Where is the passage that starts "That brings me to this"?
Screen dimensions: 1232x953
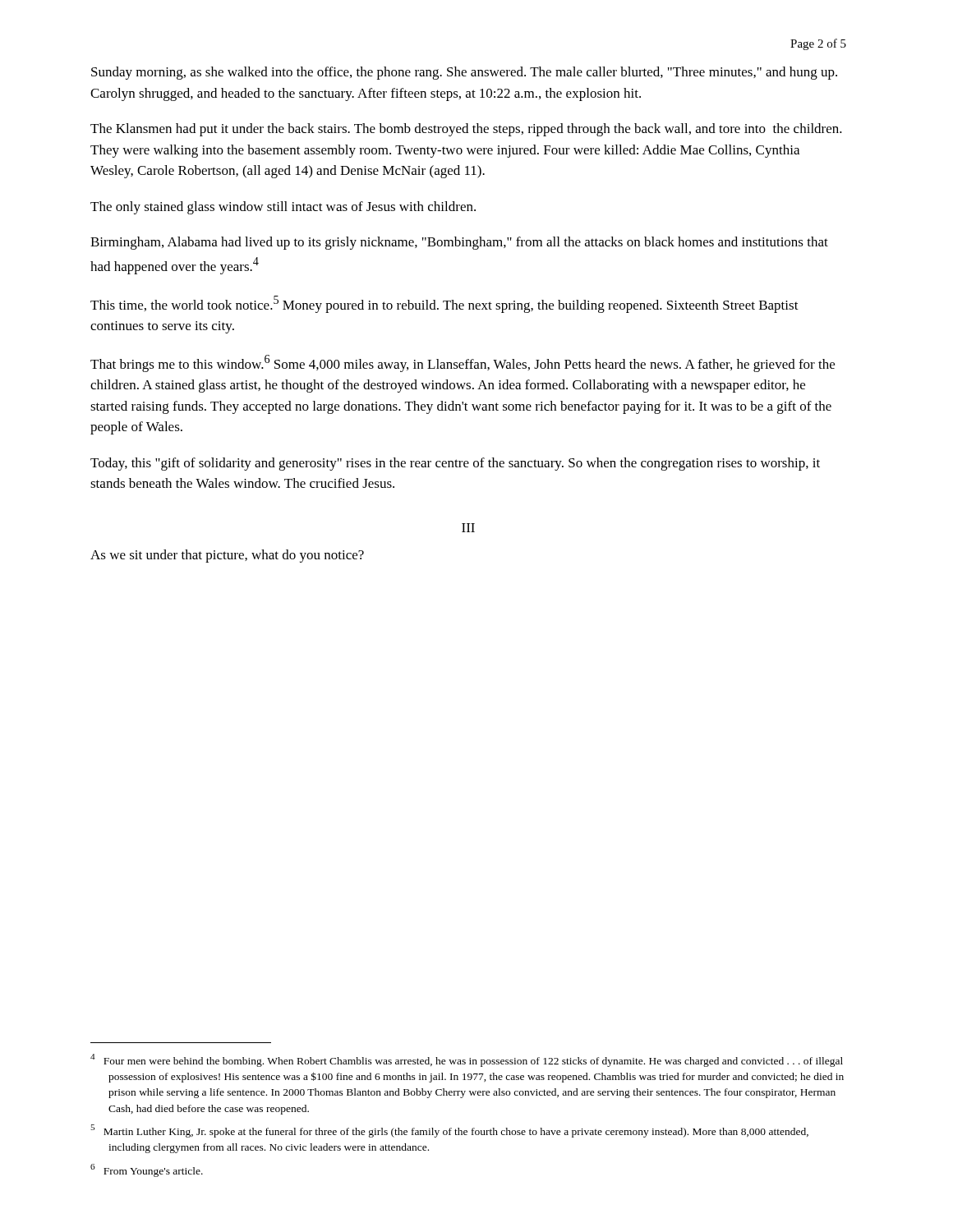pos(463,394)
